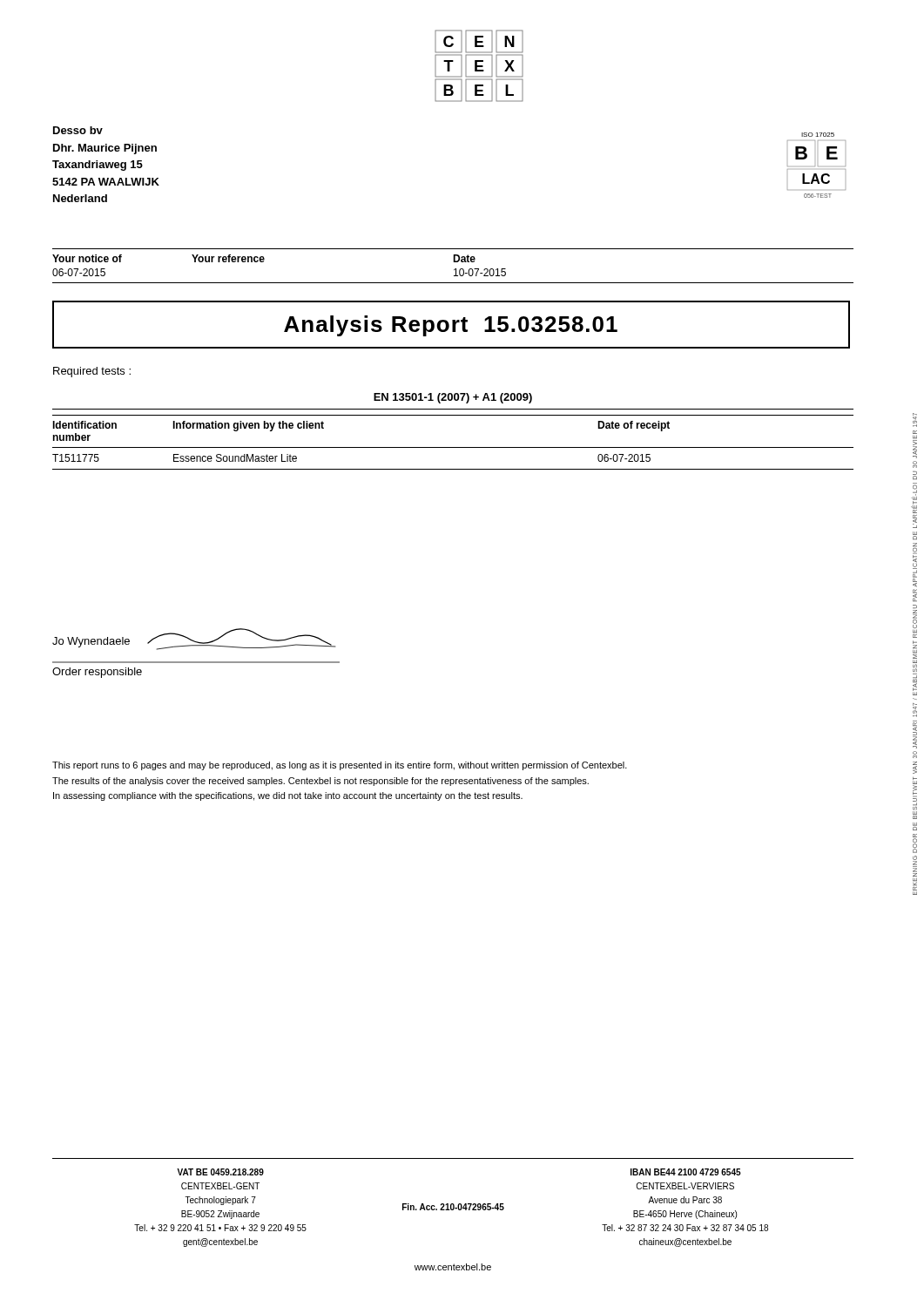Screen dimensions: 1307x924
Task: Select the text that says "Required tests :"
Action: (x=92, y=371)
